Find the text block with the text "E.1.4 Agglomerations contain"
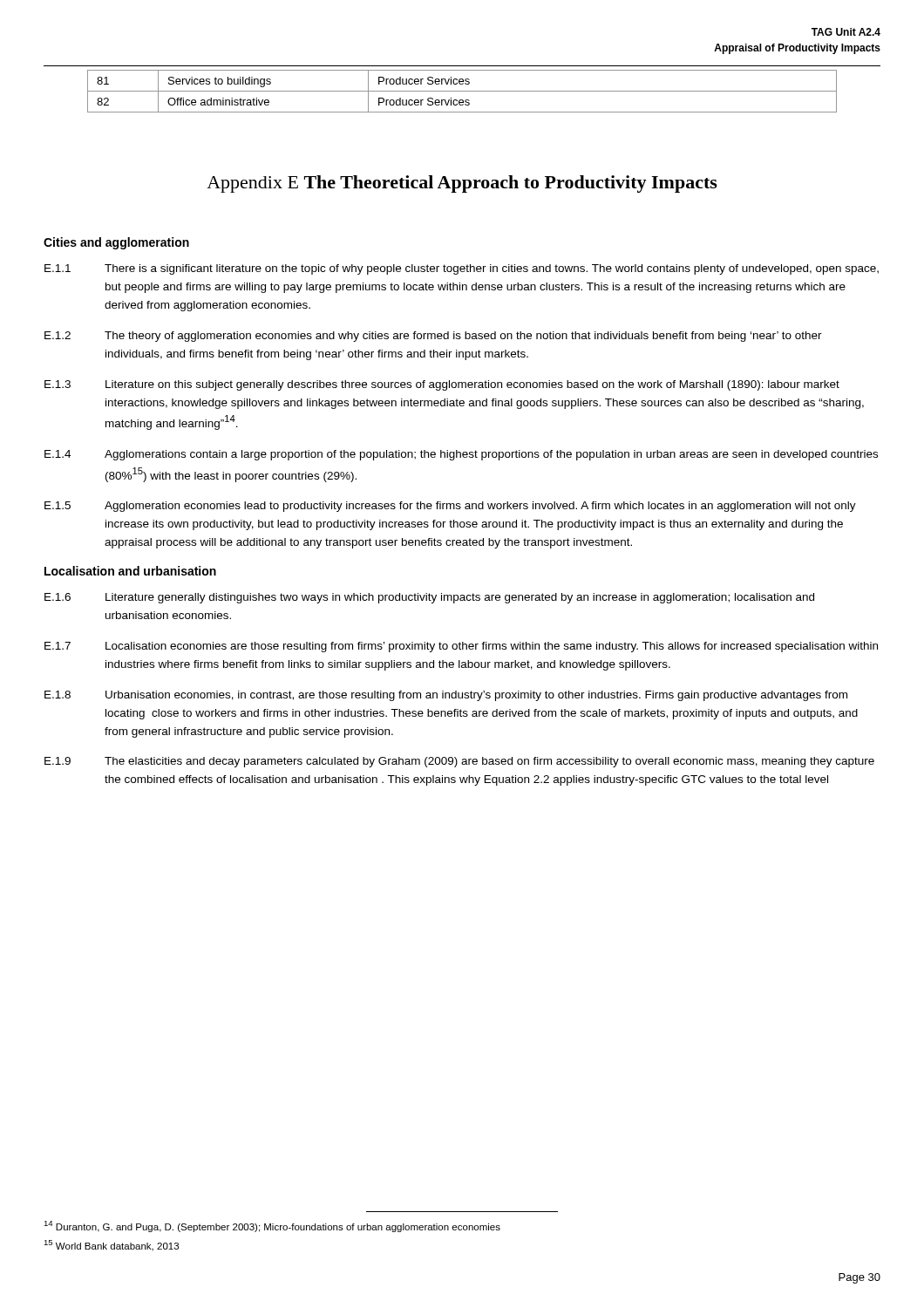924x1308 pixels. [462, 465]
